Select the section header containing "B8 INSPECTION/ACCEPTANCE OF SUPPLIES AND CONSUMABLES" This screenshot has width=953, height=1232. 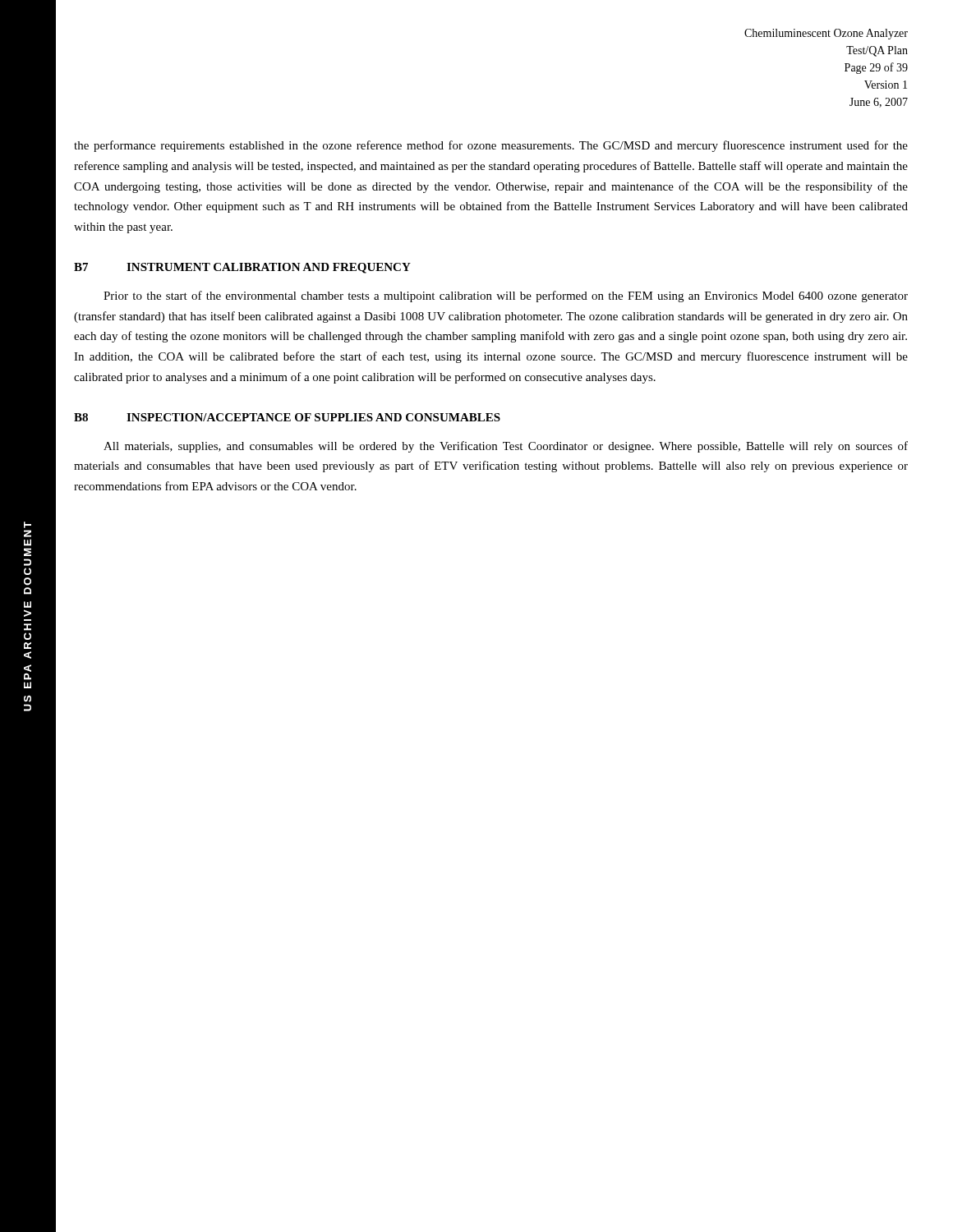(x=287, y=417)
